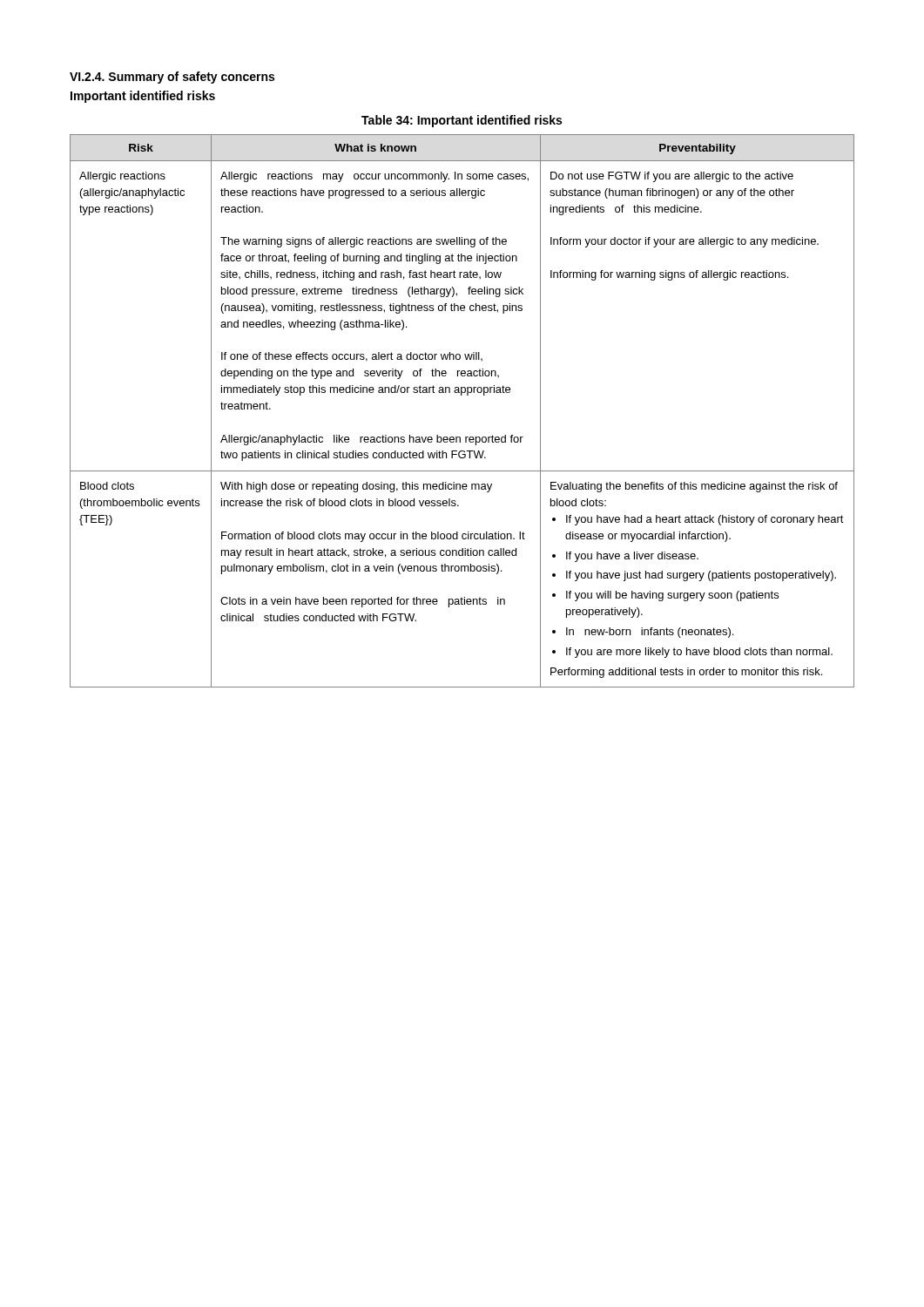Point to the caption beginning "Table 34: Important identified"
The image size is (924, 1307).
(x=462, y=120)
